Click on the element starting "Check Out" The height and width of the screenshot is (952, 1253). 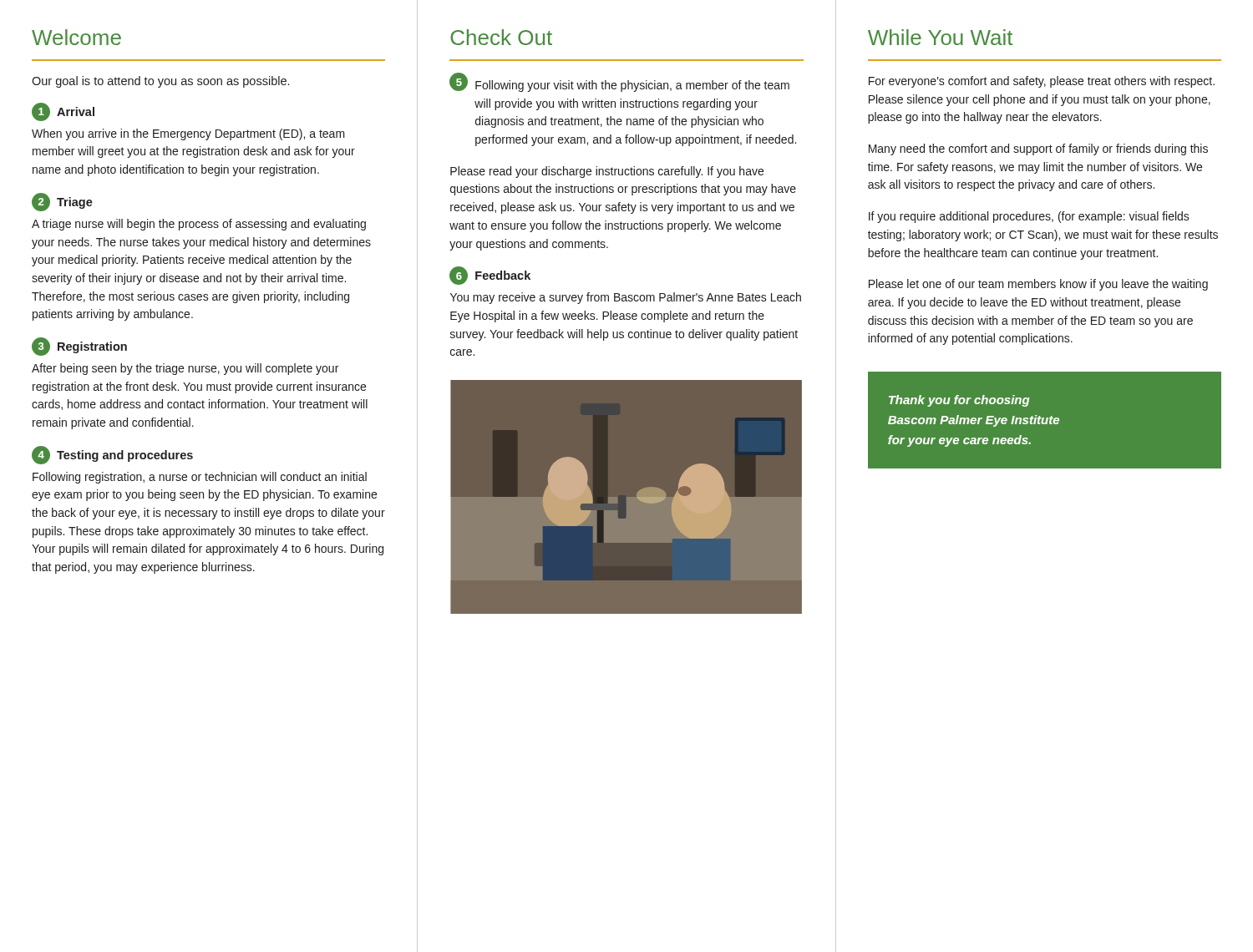(x=501, y=37)
